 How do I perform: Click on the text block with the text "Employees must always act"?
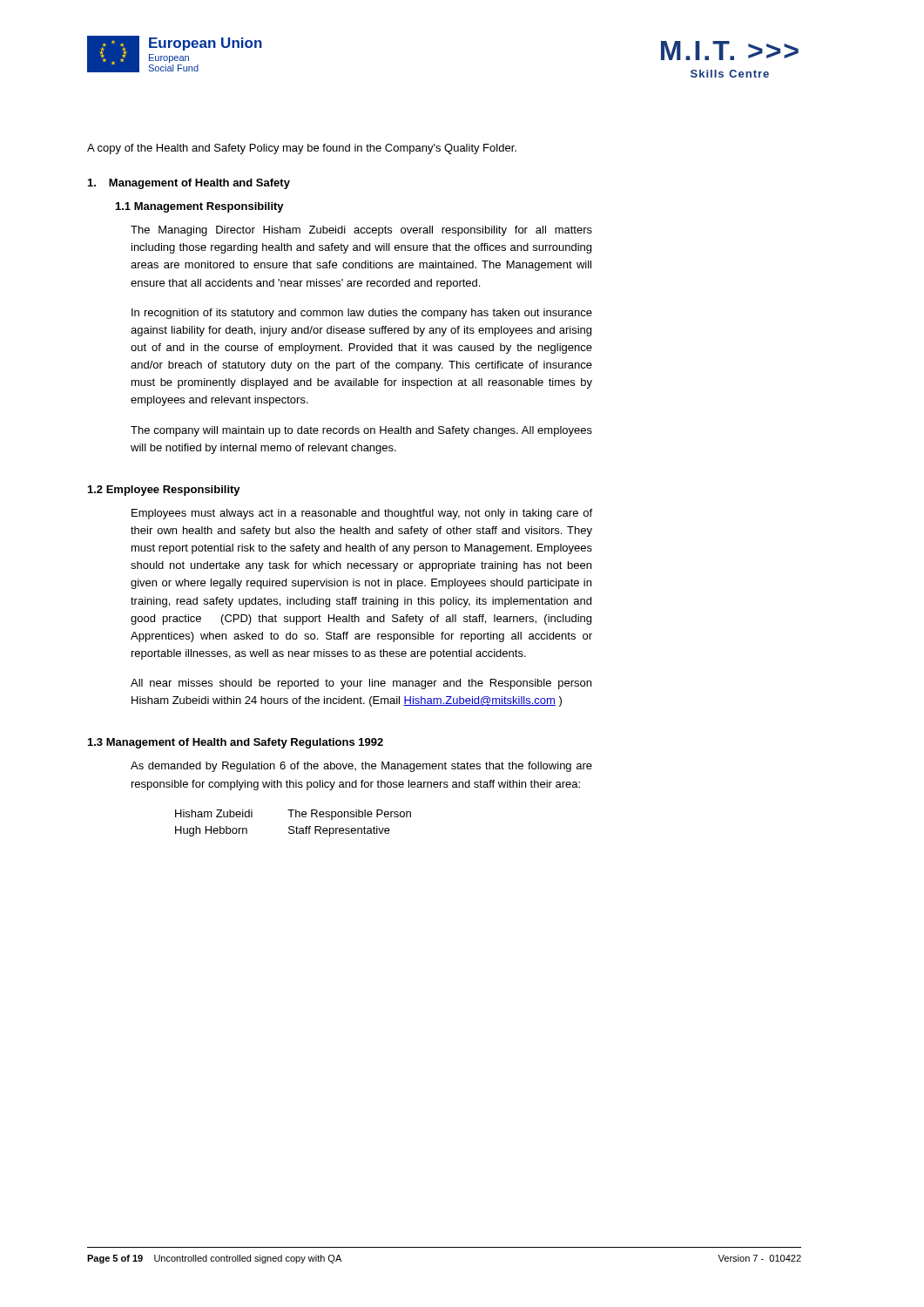[x=361, y=583]
